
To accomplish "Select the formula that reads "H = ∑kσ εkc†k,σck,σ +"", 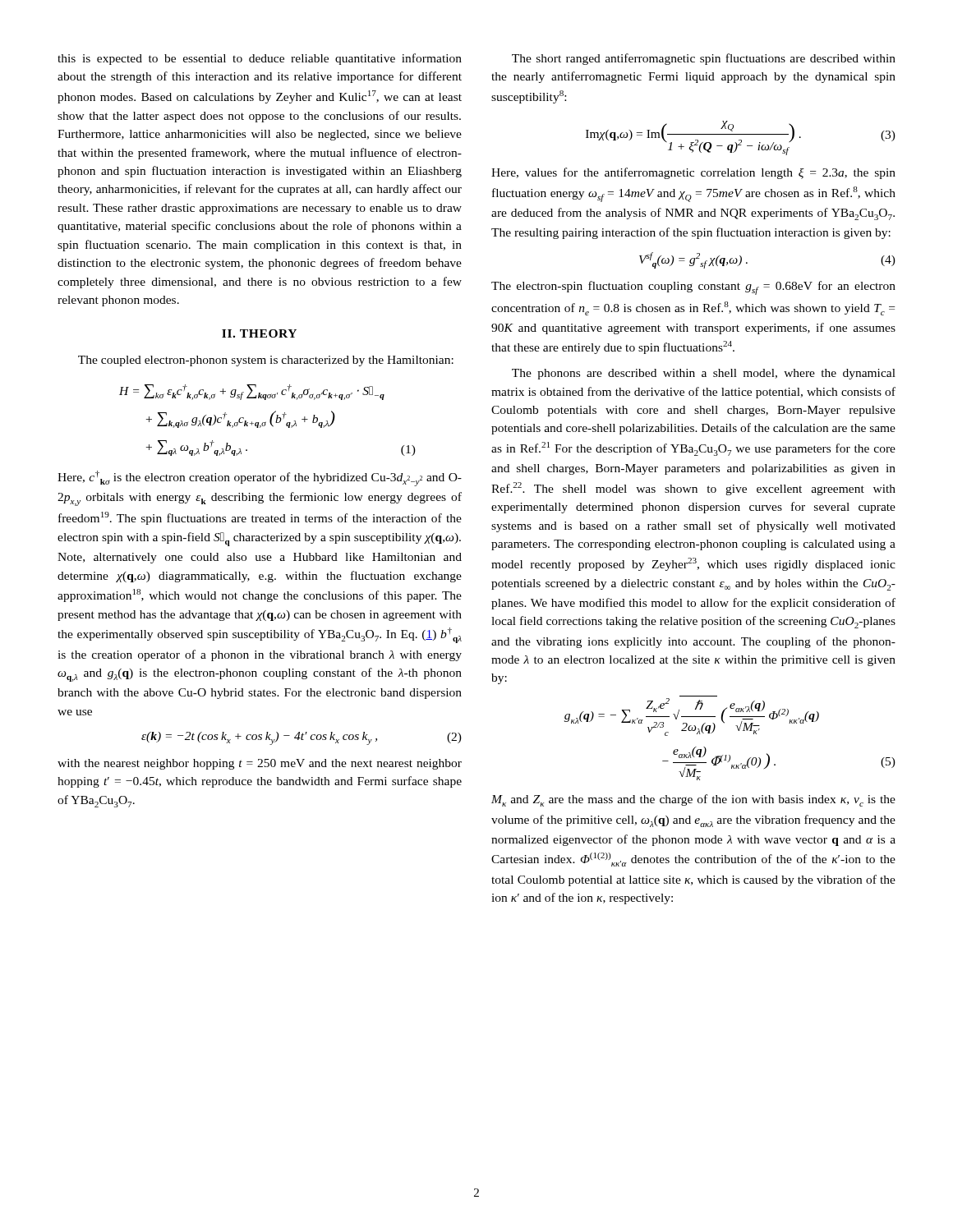I will 260,418.
